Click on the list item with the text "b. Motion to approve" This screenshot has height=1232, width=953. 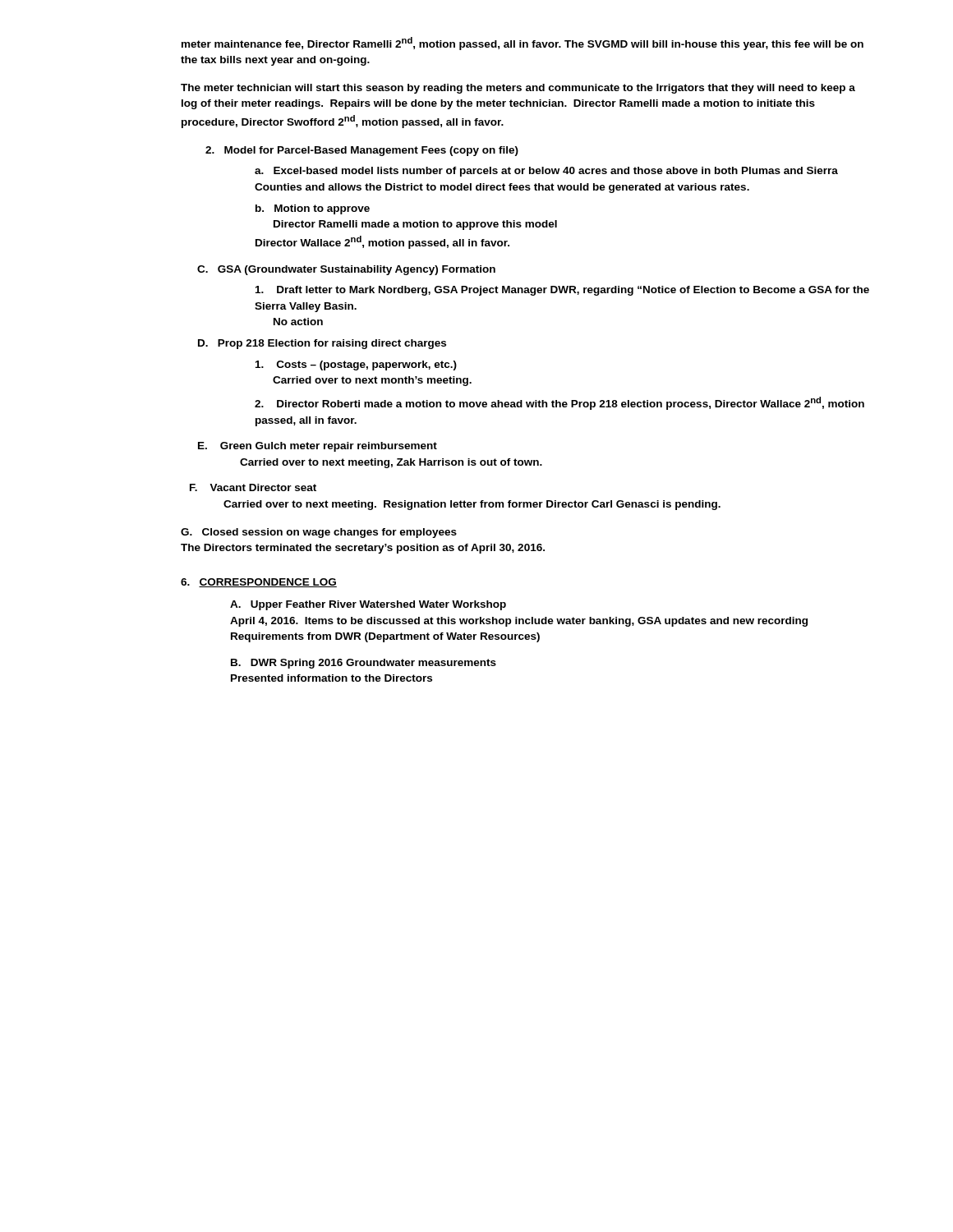pos(406,225)
